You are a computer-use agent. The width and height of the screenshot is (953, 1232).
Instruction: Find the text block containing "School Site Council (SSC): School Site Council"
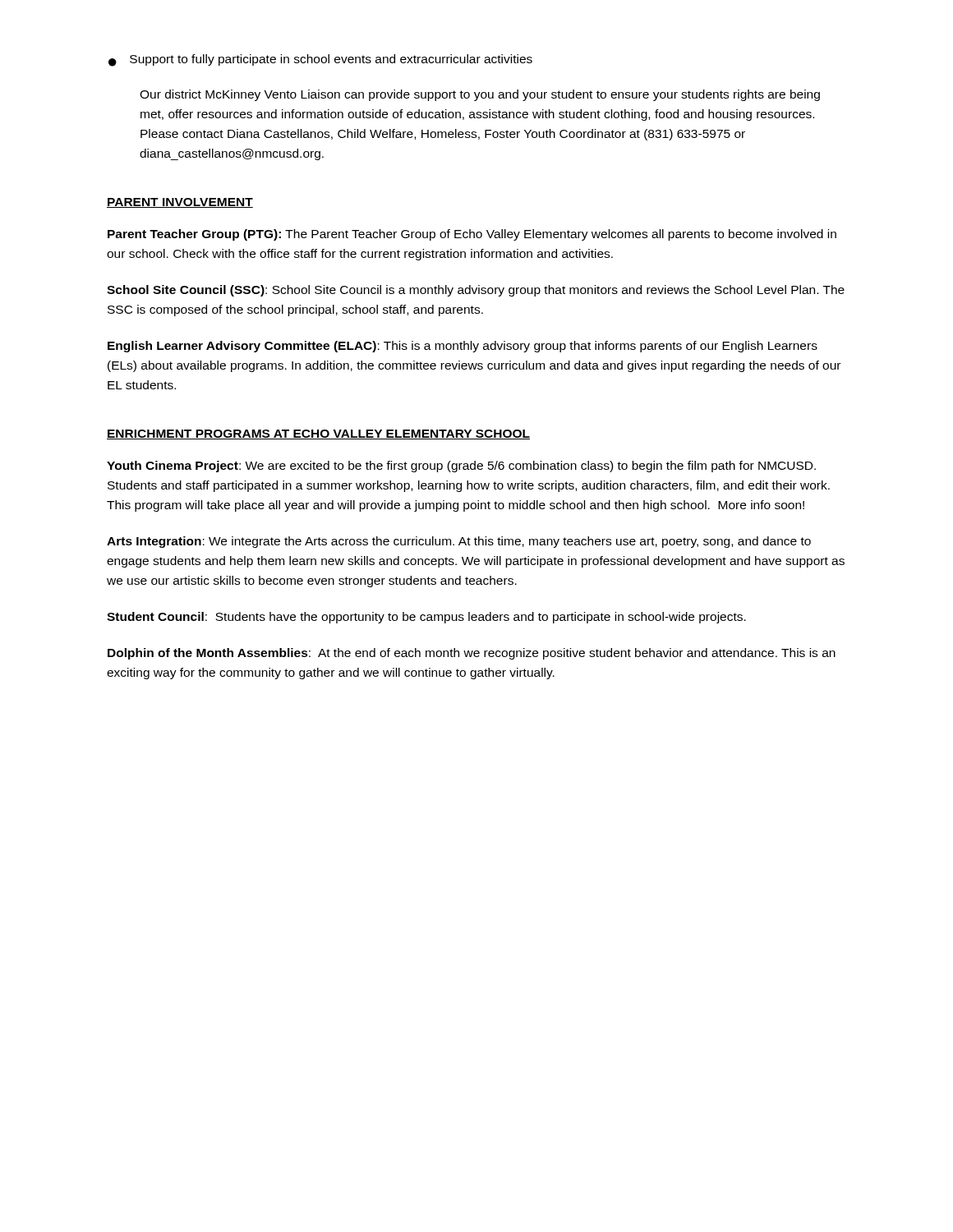tap(476, 299)
